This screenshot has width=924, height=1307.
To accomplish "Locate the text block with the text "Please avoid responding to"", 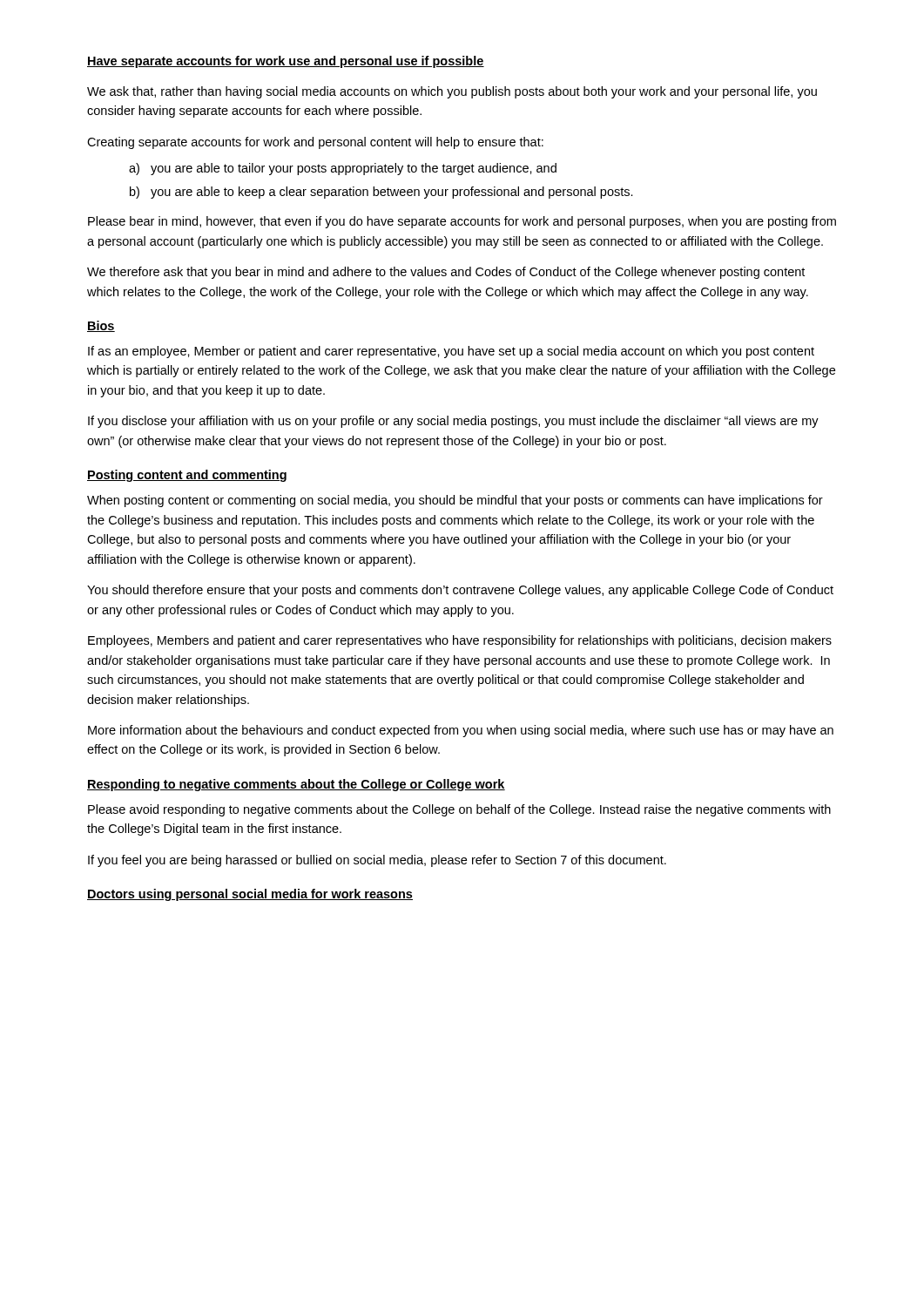I will pos(459,819).
